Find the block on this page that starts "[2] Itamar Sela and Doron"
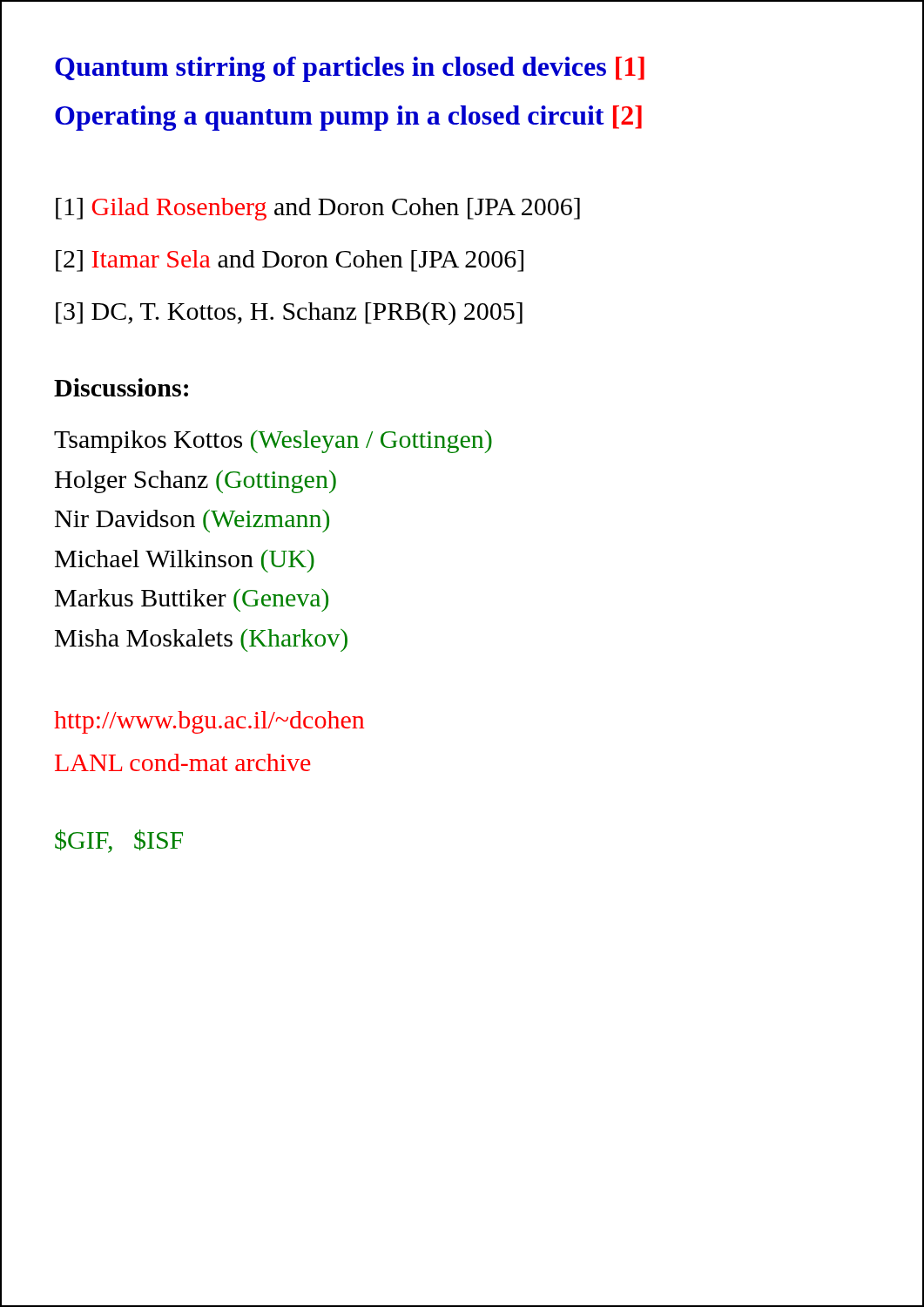This screenshot has height=1307, width=924. click(x=290, y=258)
